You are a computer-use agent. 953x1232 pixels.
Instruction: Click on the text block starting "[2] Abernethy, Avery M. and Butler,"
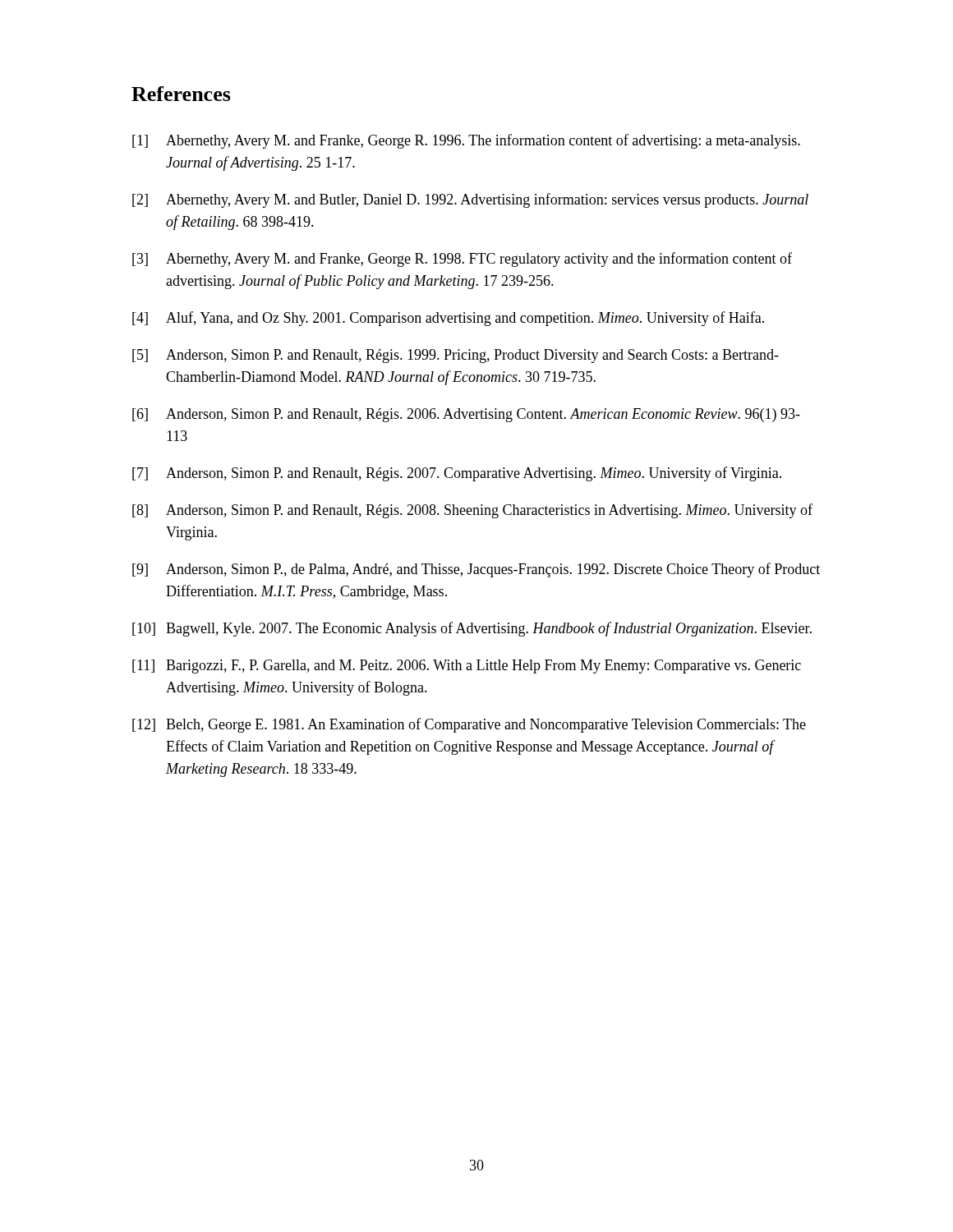(476, 211)
